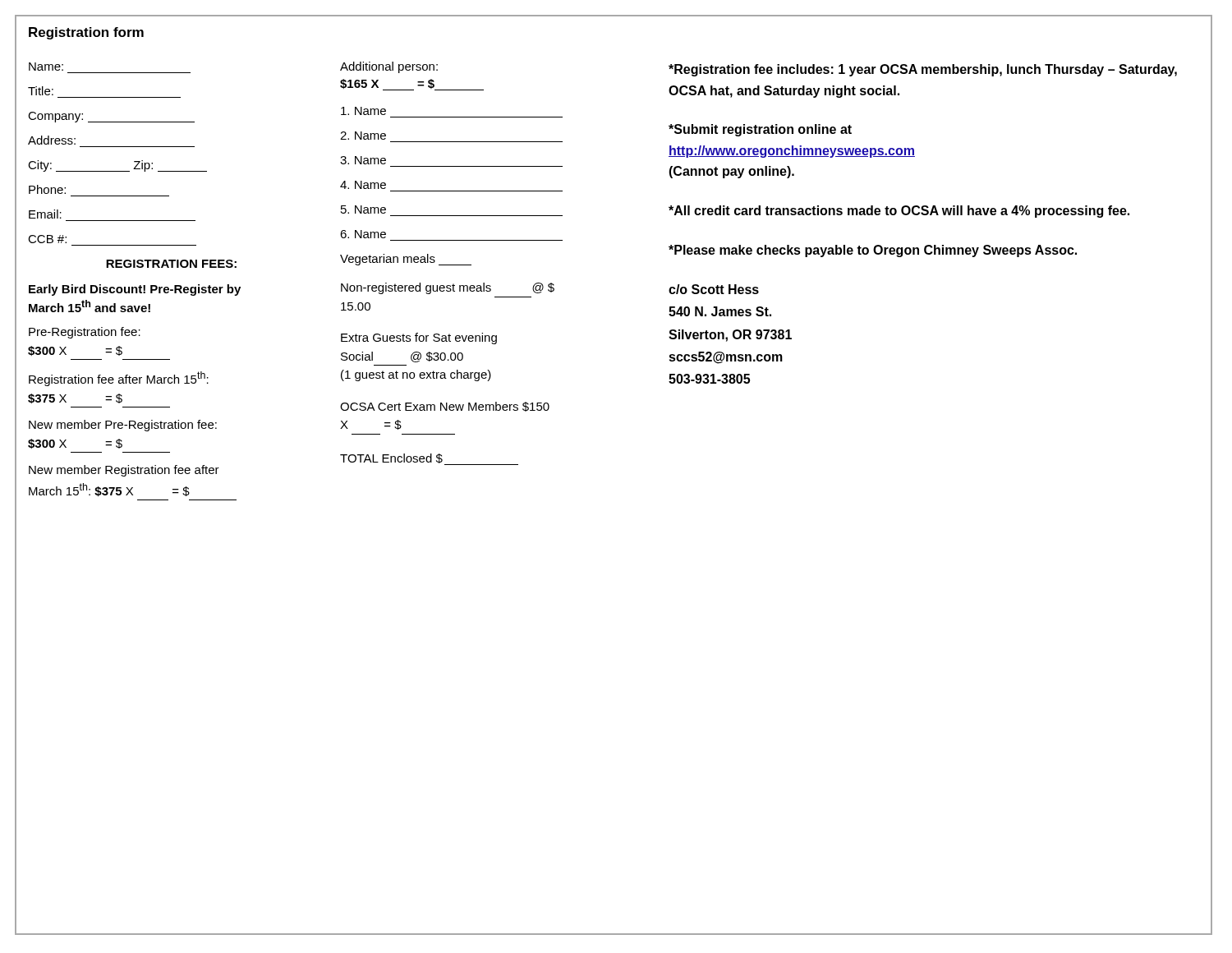The height and width of the screenshot is (953, 1232).
Task: Click the passage that begins "c/o Scott Hess 540 N. James St."
Action: click(x=730, y=334)
